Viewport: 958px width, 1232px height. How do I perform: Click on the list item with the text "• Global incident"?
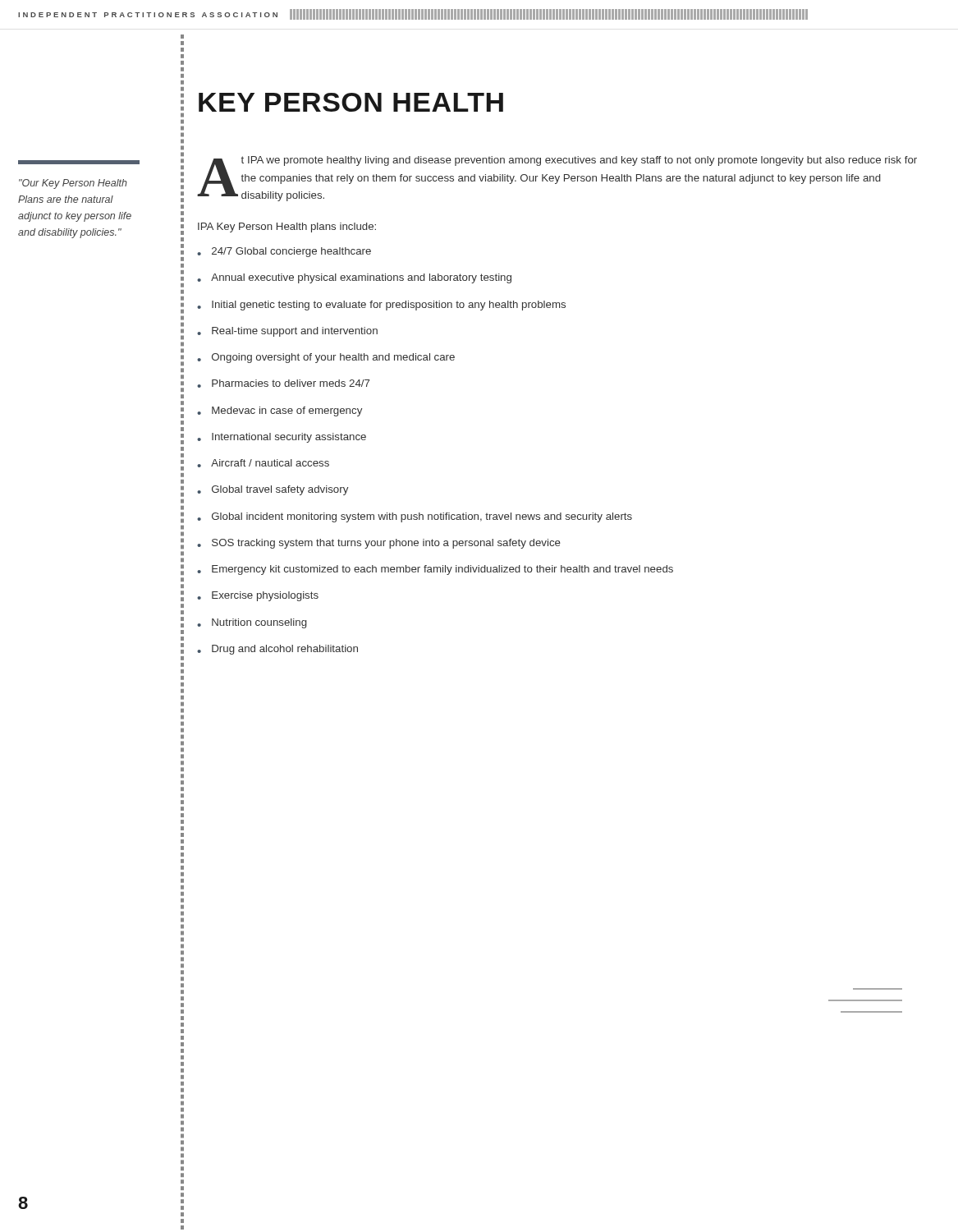415,518
